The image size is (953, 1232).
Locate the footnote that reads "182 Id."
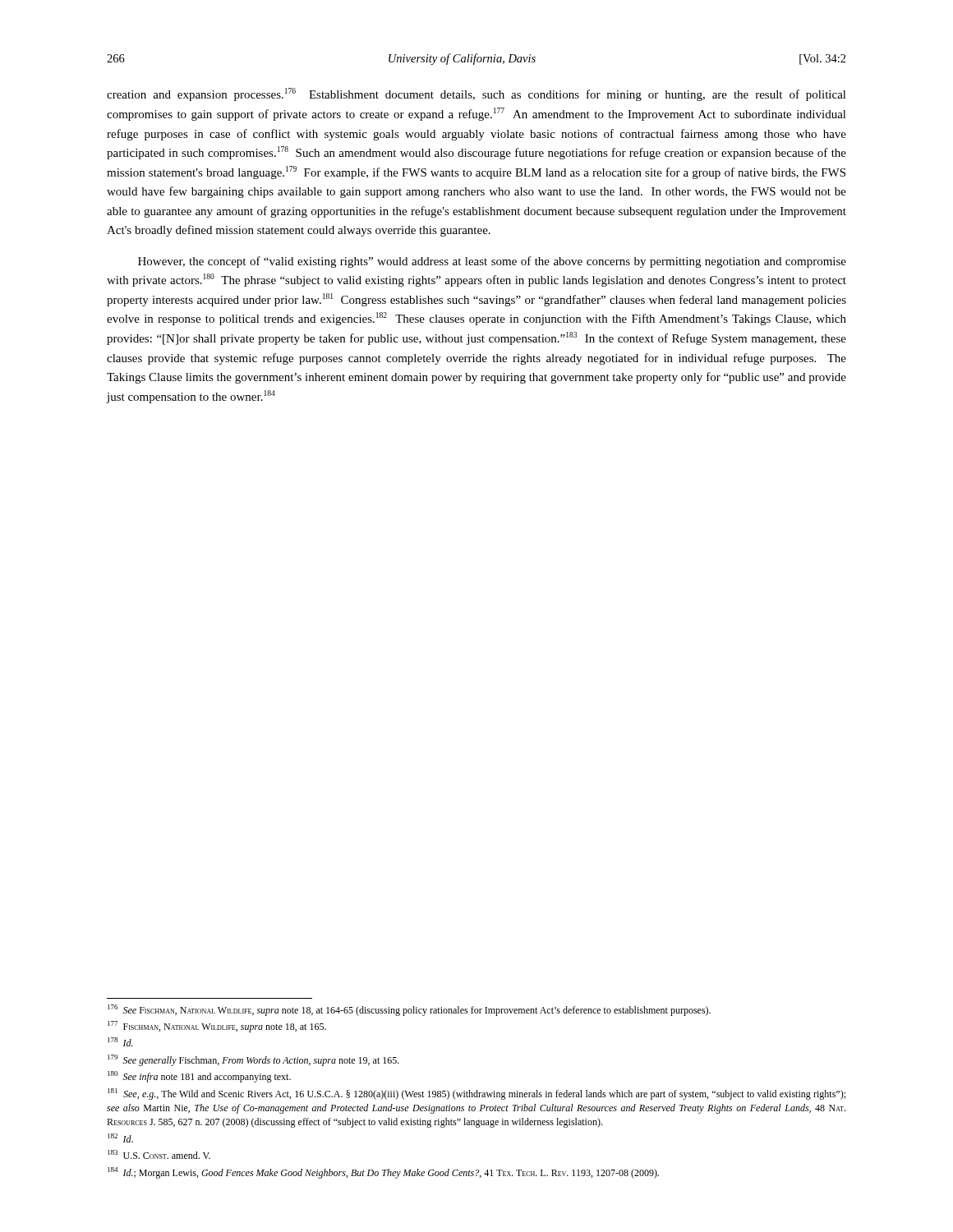click(x=120, y=1139)
